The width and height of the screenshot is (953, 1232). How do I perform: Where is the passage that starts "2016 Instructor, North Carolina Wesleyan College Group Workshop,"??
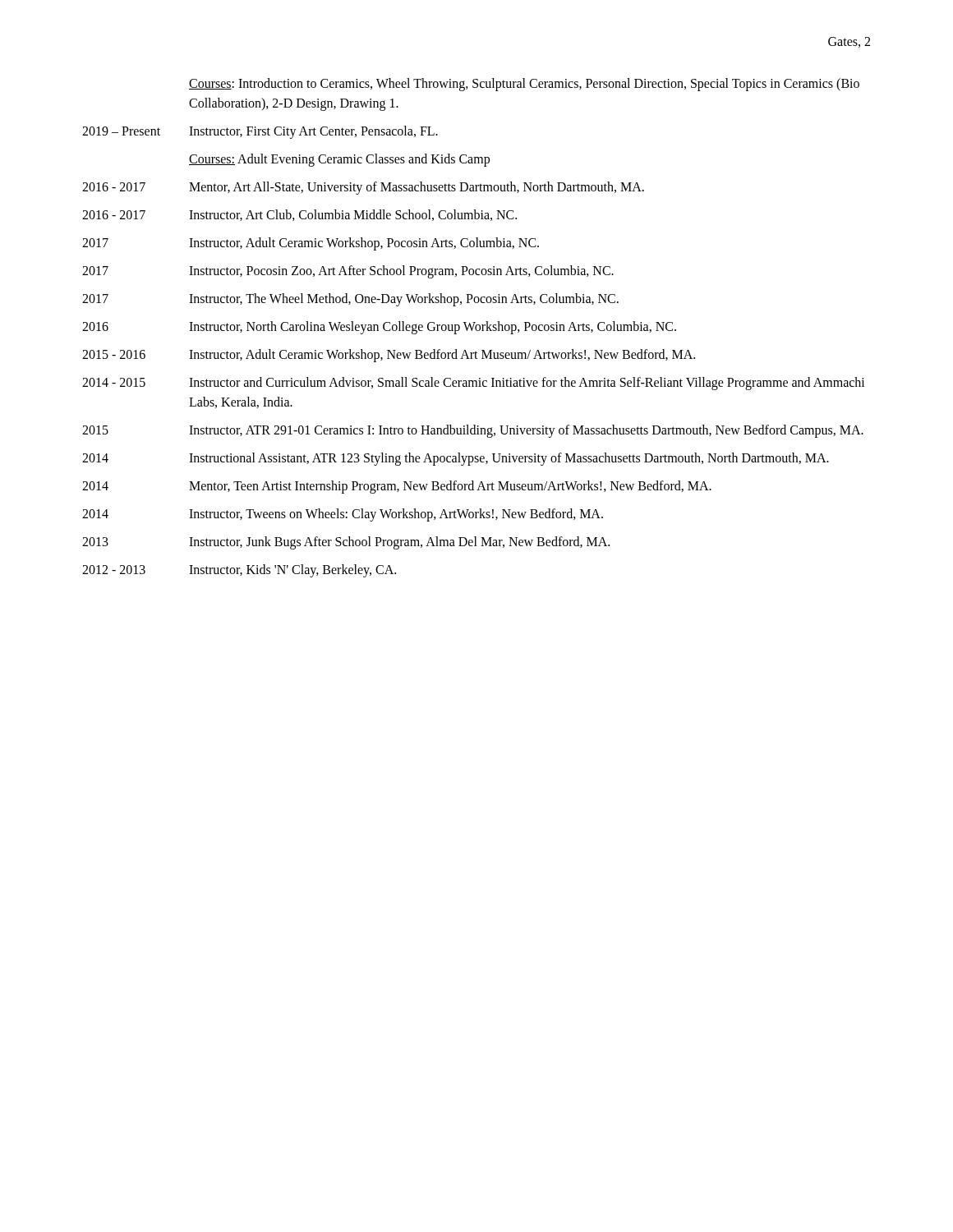476,327
